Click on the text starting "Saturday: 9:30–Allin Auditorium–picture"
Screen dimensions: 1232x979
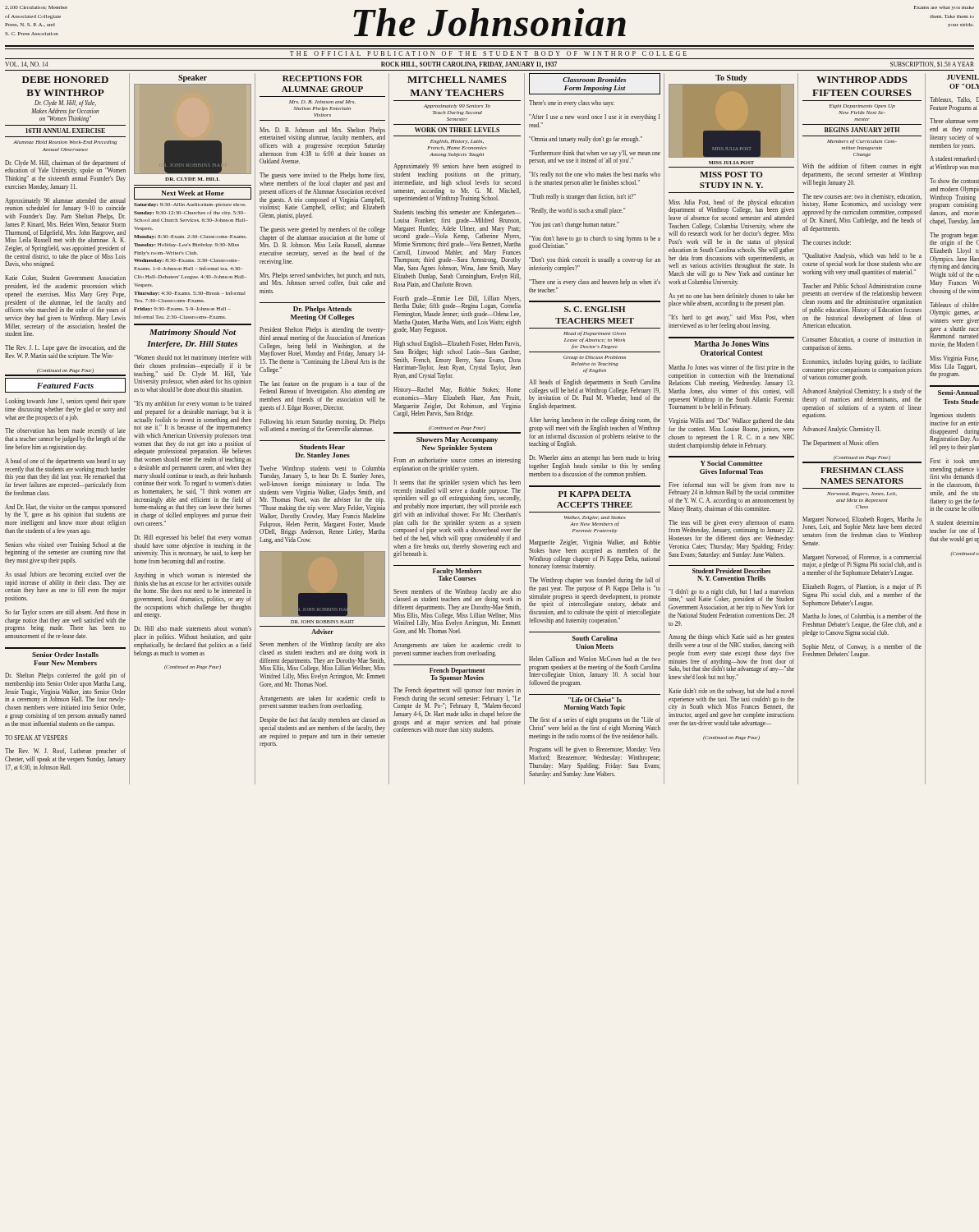[191, 261]
